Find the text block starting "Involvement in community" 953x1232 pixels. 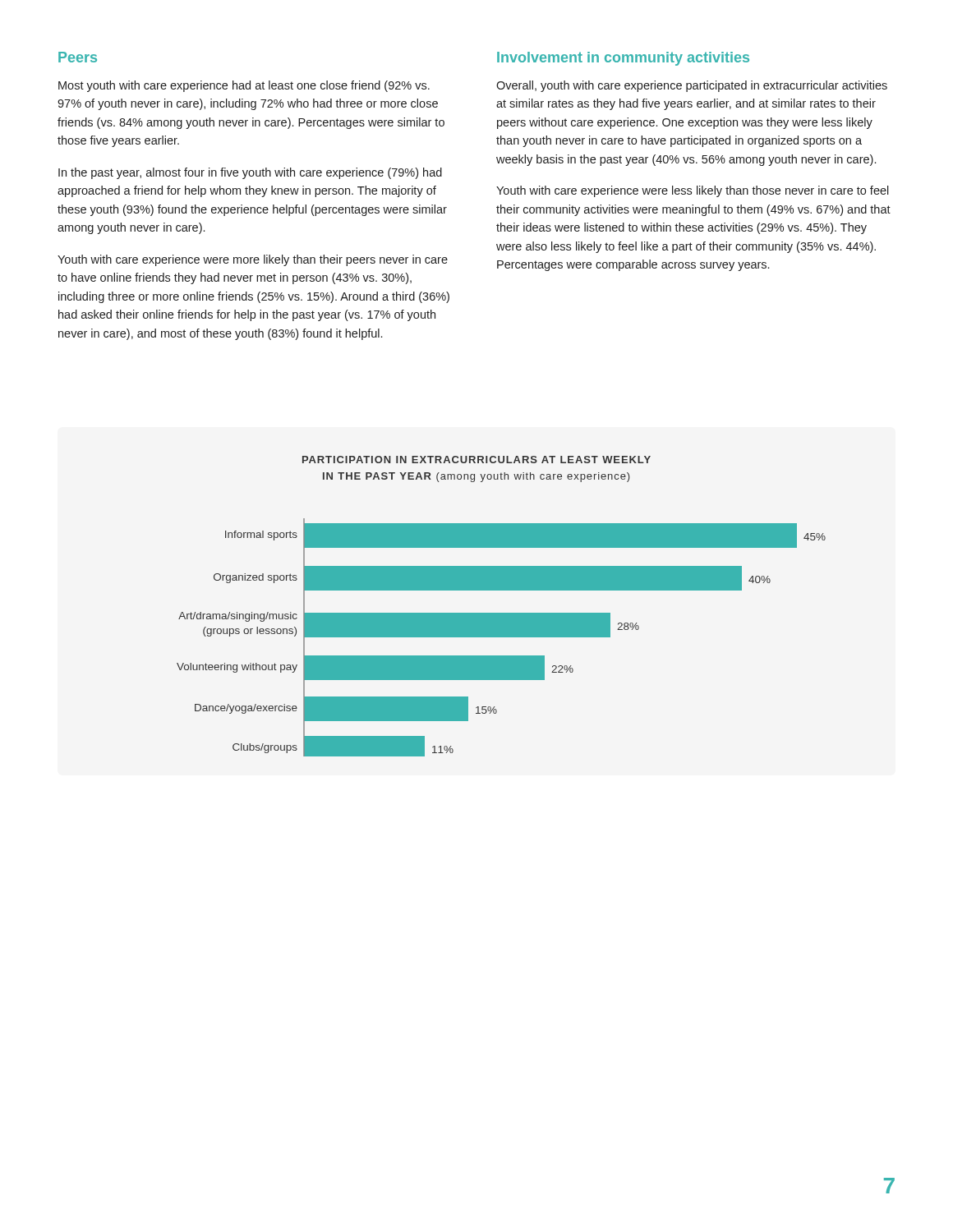coord(696,58)
